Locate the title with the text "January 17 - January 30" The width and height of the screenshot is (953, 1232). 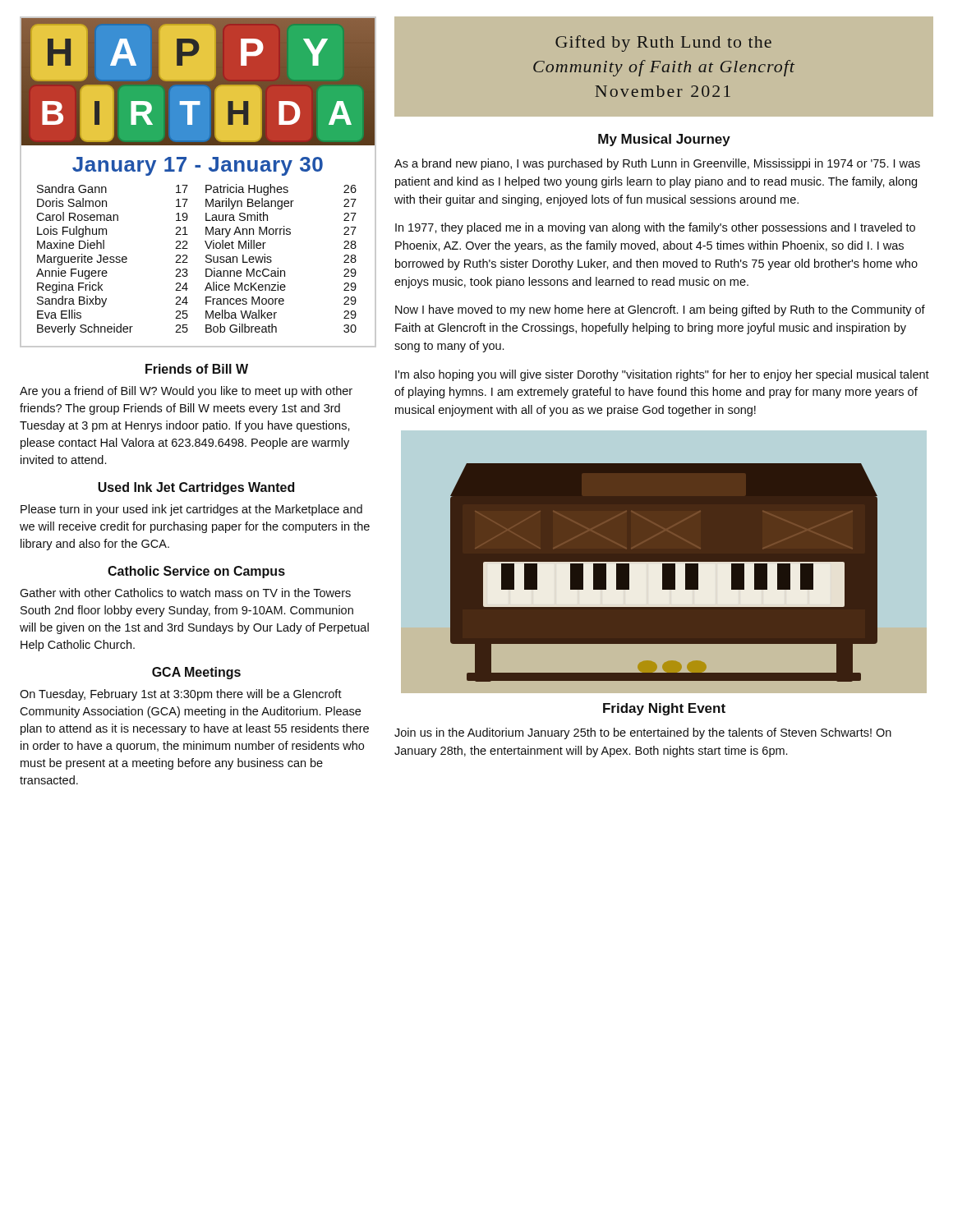(198, 164)
